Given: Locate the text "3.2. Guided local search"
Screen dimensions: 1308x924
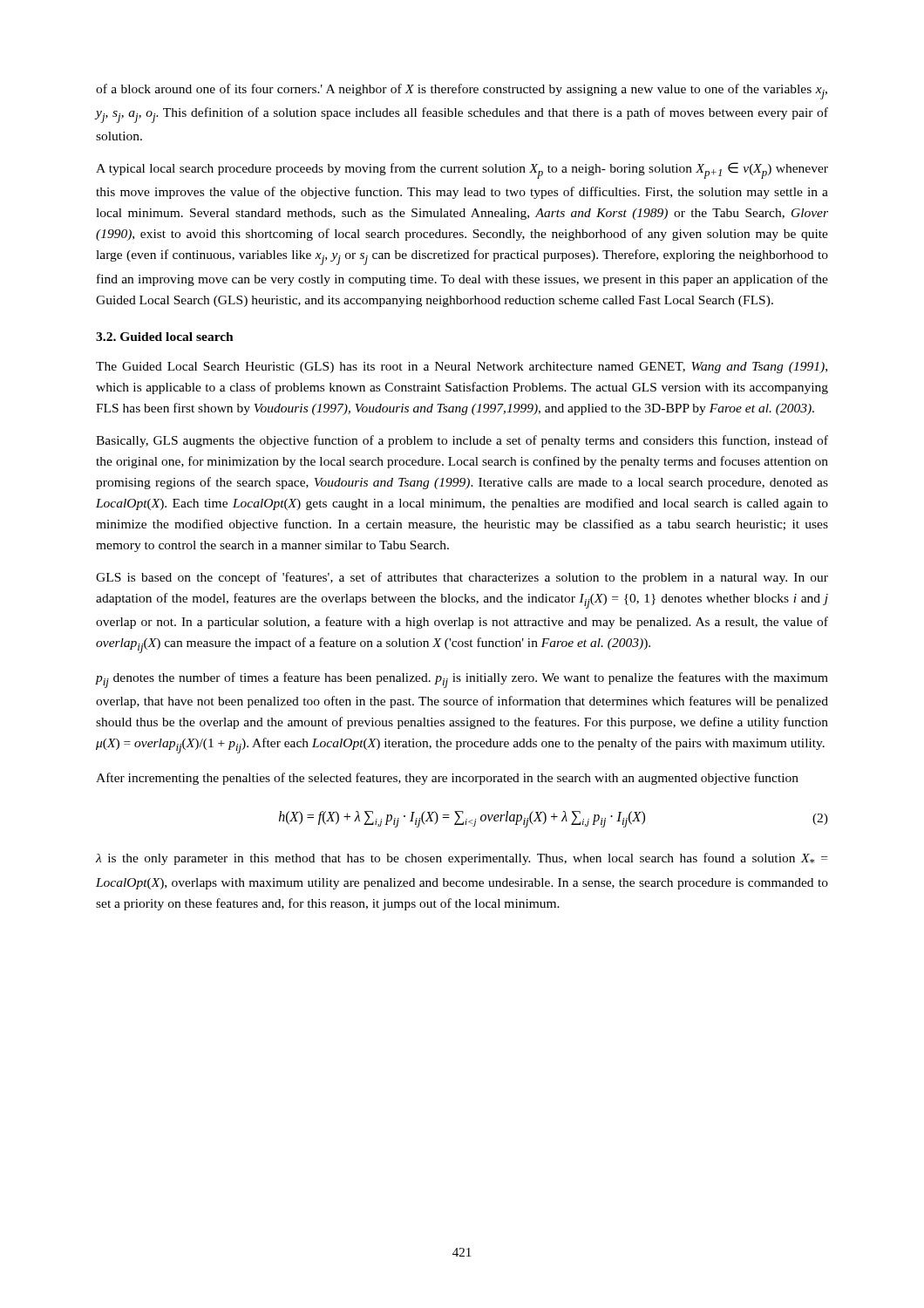Looking at the screenshot, I should pyautogui.click(x=165, y=337).
